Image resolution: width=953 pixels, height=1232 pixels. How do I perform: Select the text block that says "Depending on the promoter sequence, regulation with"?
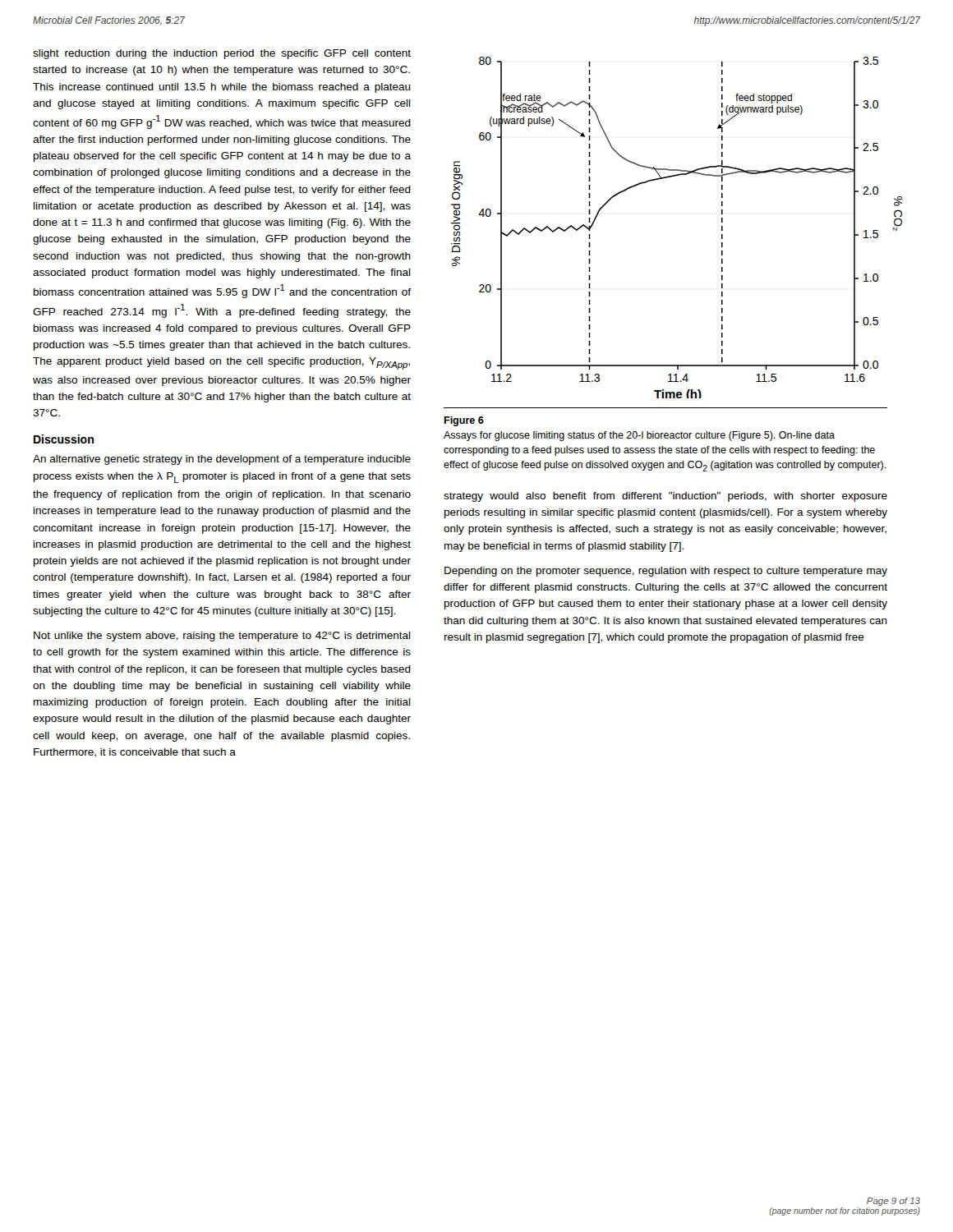(x=665, y=604)
